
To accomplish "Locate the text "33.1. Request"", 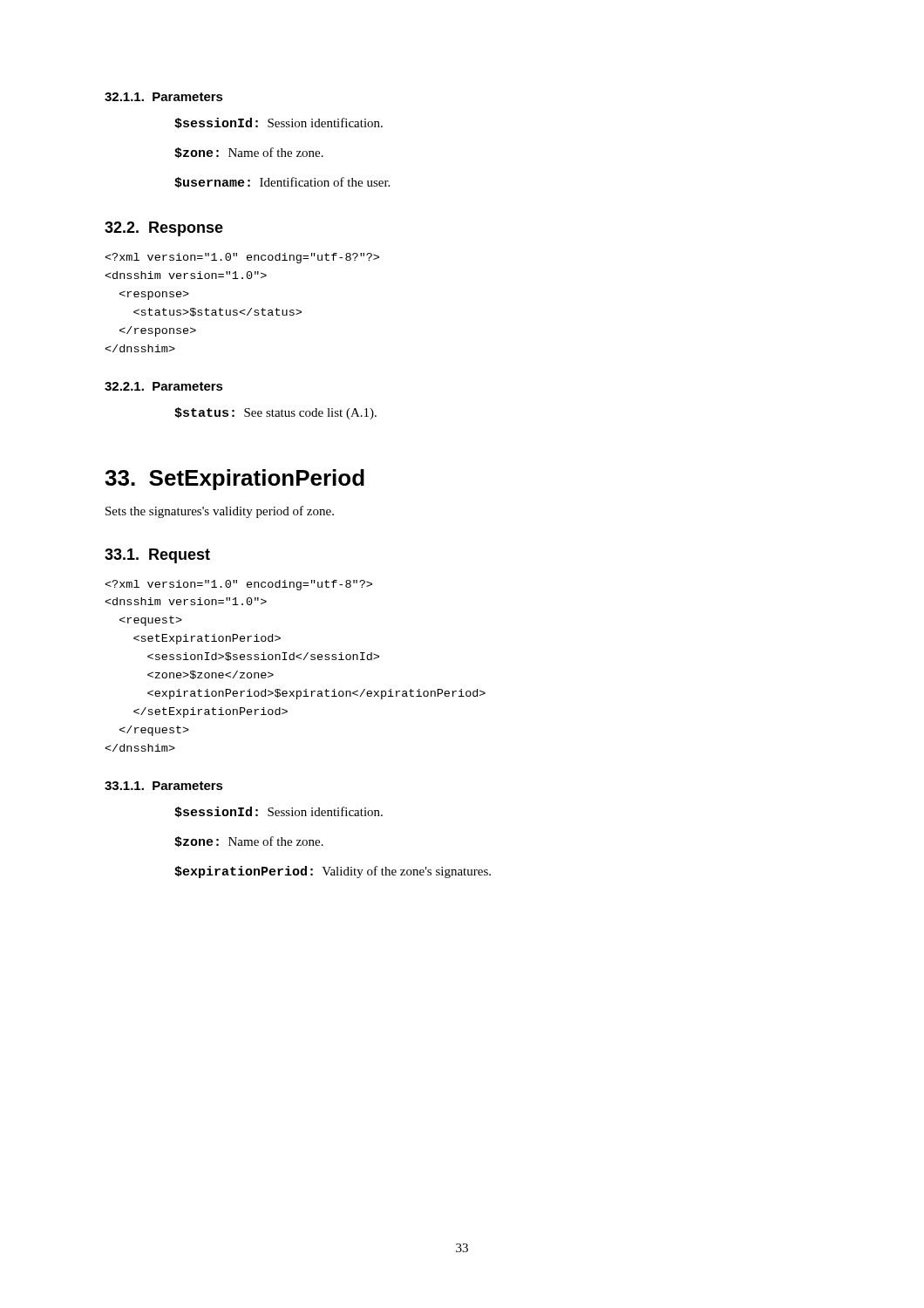I will [157, 554].
